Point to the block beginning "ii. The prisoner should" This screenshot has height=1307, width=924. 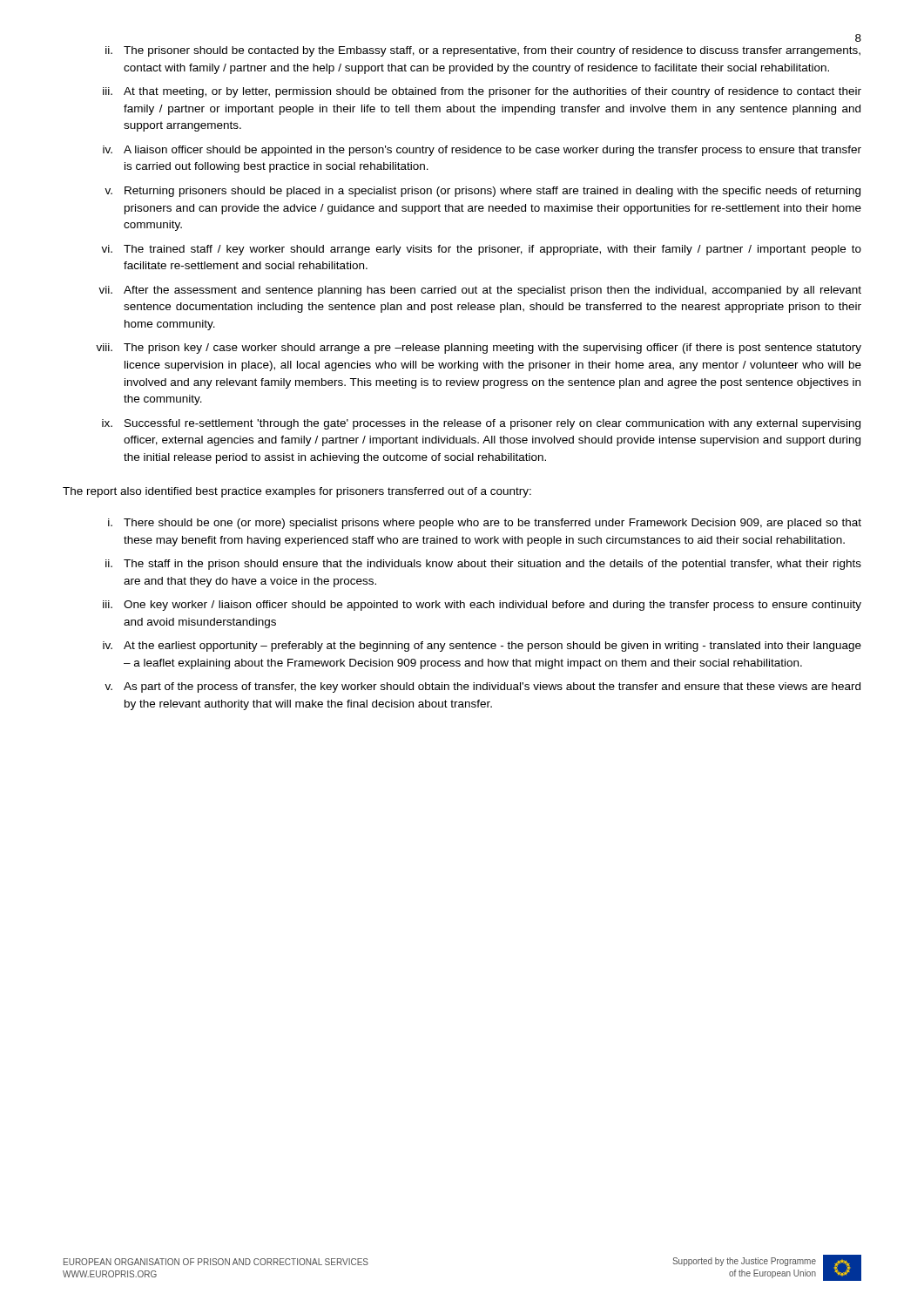(462, 59)
